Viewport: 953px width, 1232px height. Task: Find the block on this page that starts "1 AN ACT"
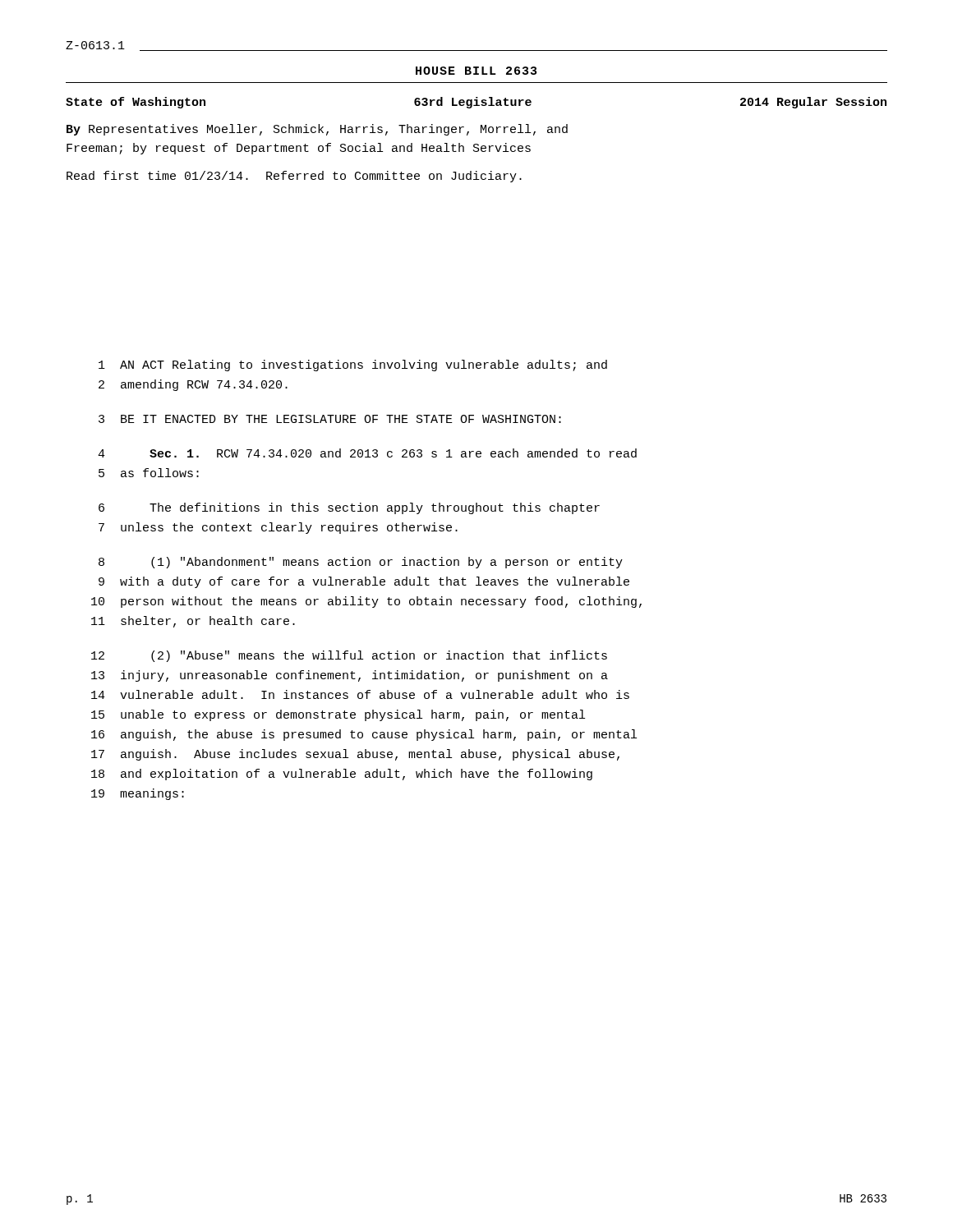(x=476, y=366)
